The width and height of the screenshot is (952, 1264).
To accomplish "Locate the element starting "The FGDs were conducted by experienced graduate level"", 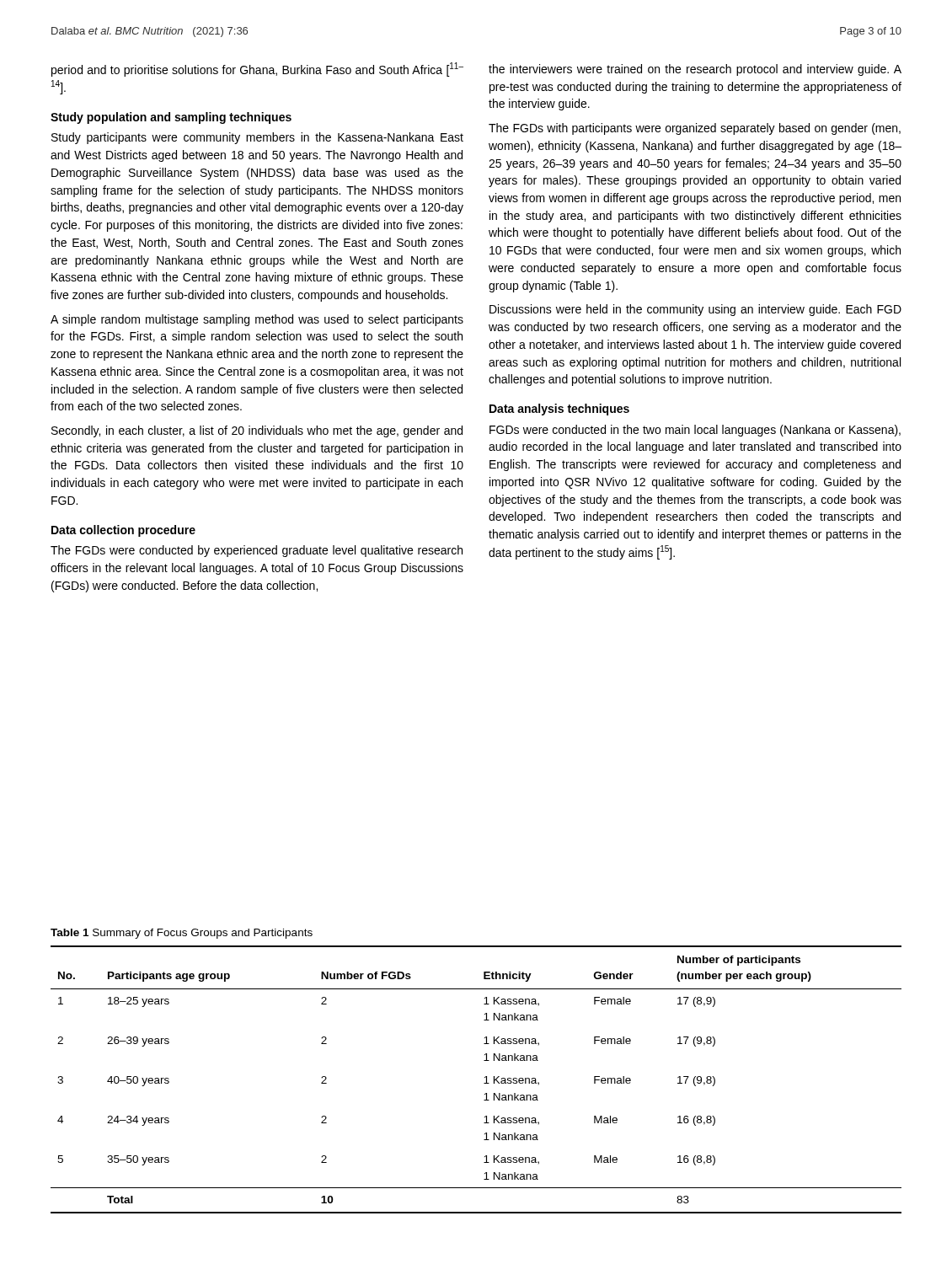I will point(257,568).
